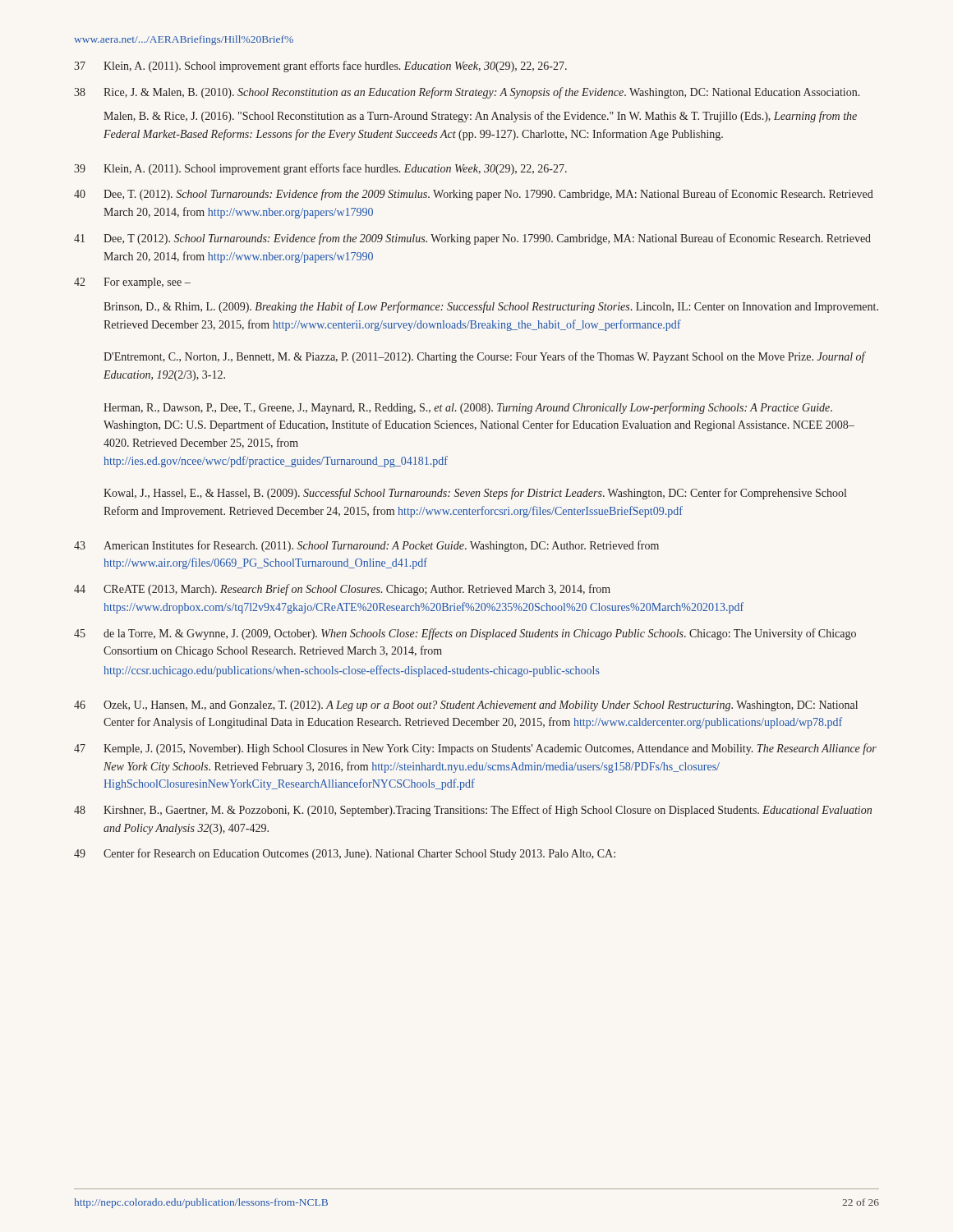Click on the text block starting "45 de la Torre, M."

[x=465, y=634]
